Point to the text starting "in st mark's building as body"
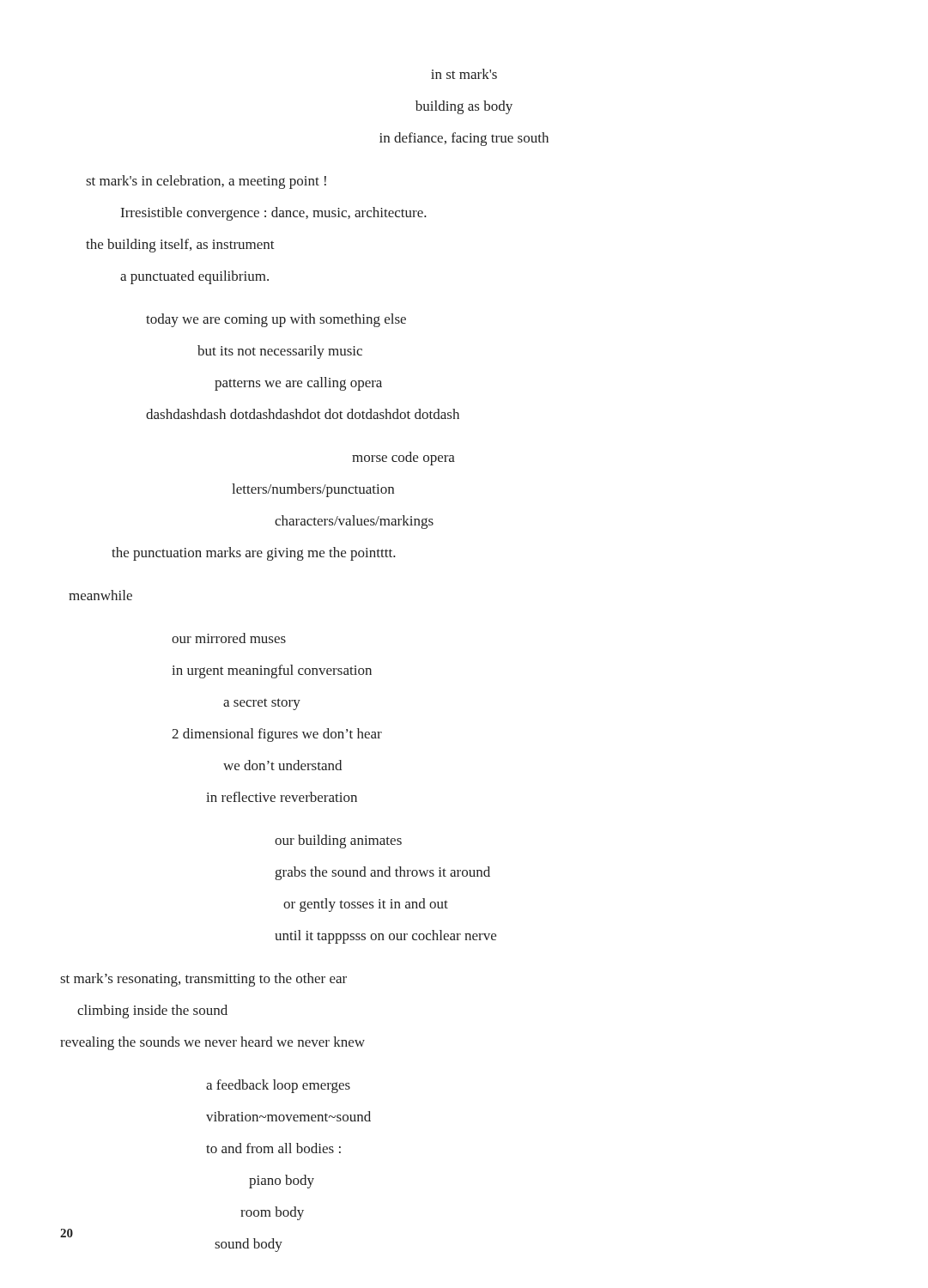The image size is (928, 1288). tap(464, 106)
